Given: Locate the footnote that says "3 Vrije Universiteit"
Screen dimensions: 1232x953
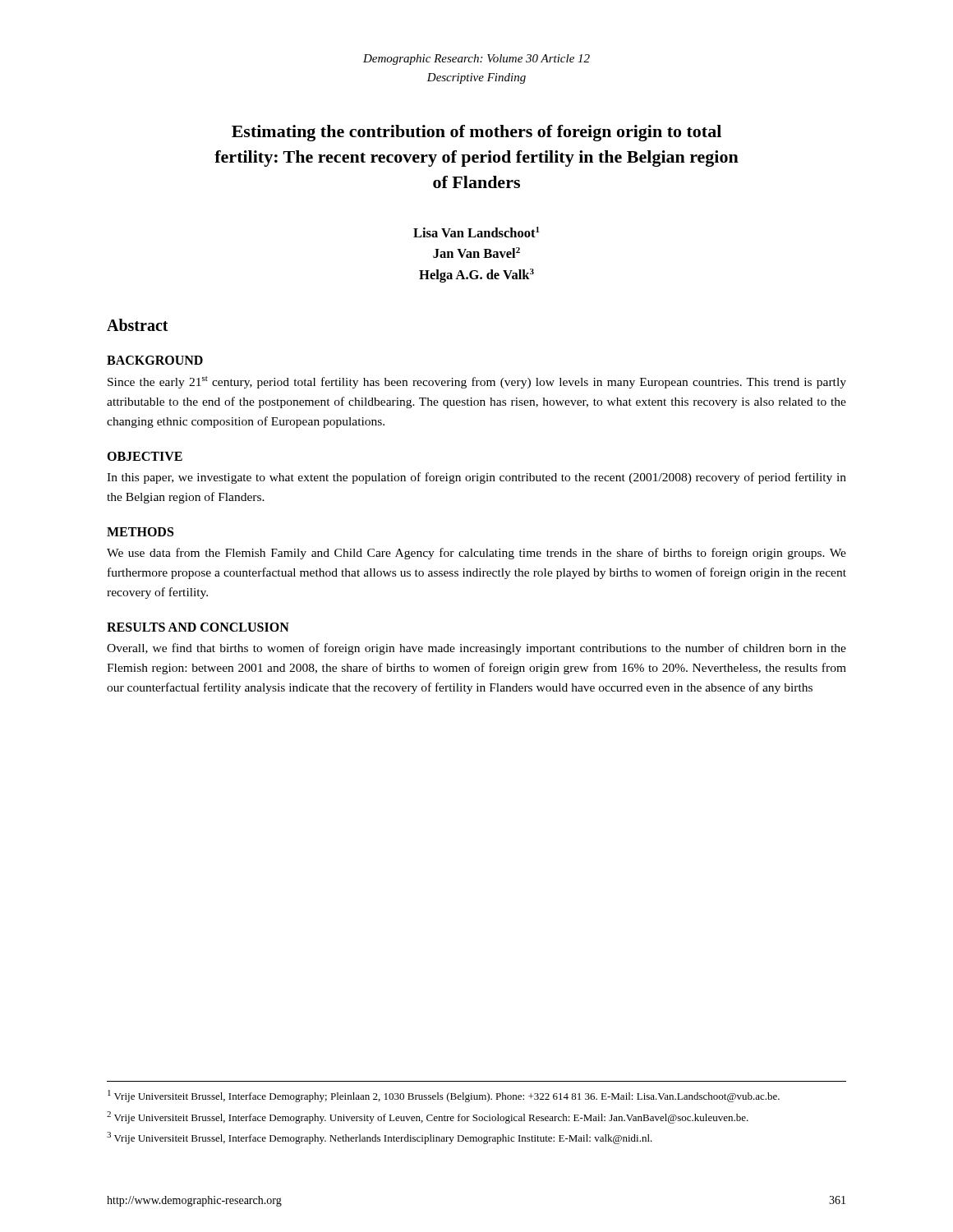Looking at the screenshot, I should click(380, 1137).
